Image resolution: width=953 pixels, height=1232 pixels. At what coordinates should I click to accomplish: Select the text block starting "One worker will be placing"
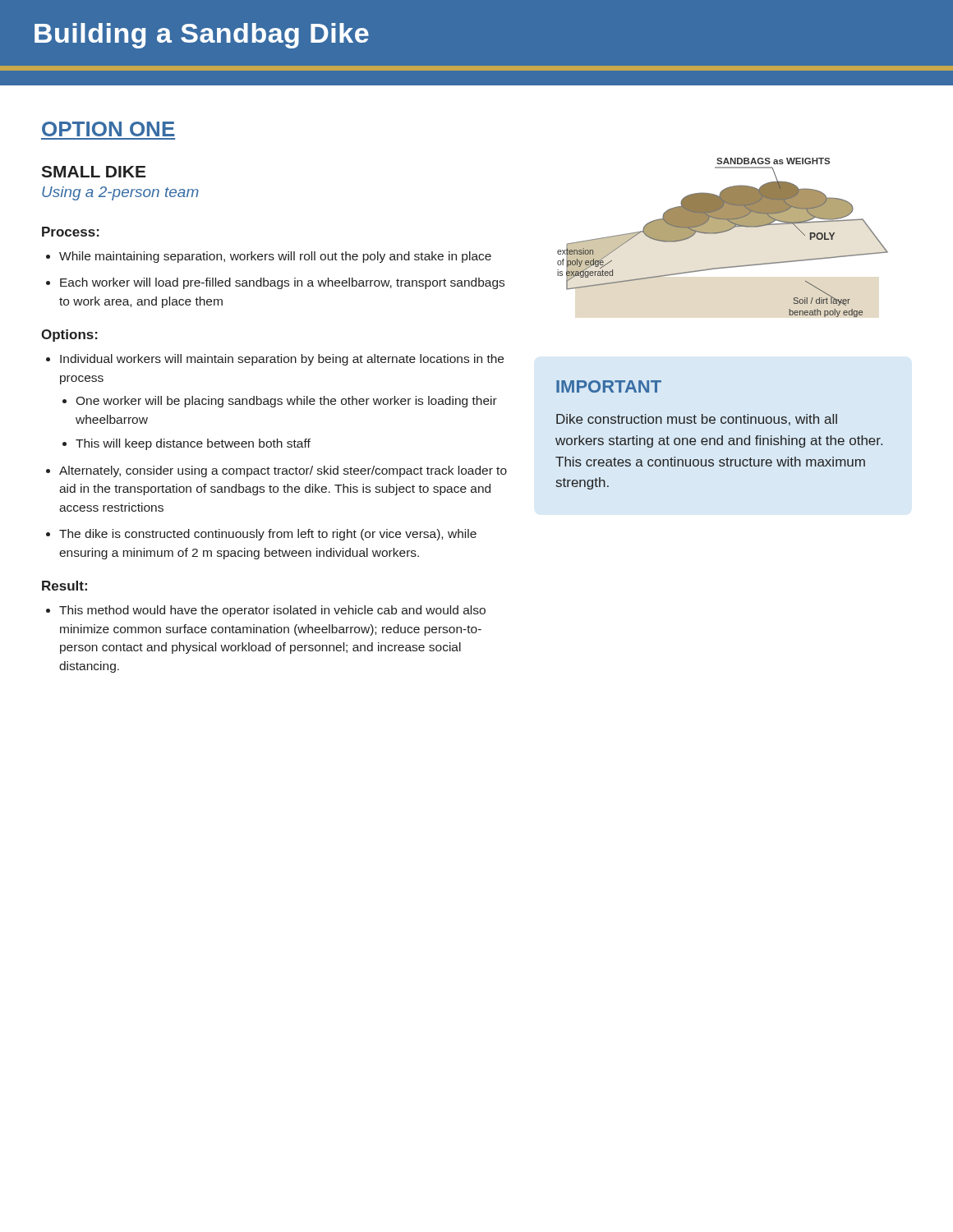pos(292,411)
